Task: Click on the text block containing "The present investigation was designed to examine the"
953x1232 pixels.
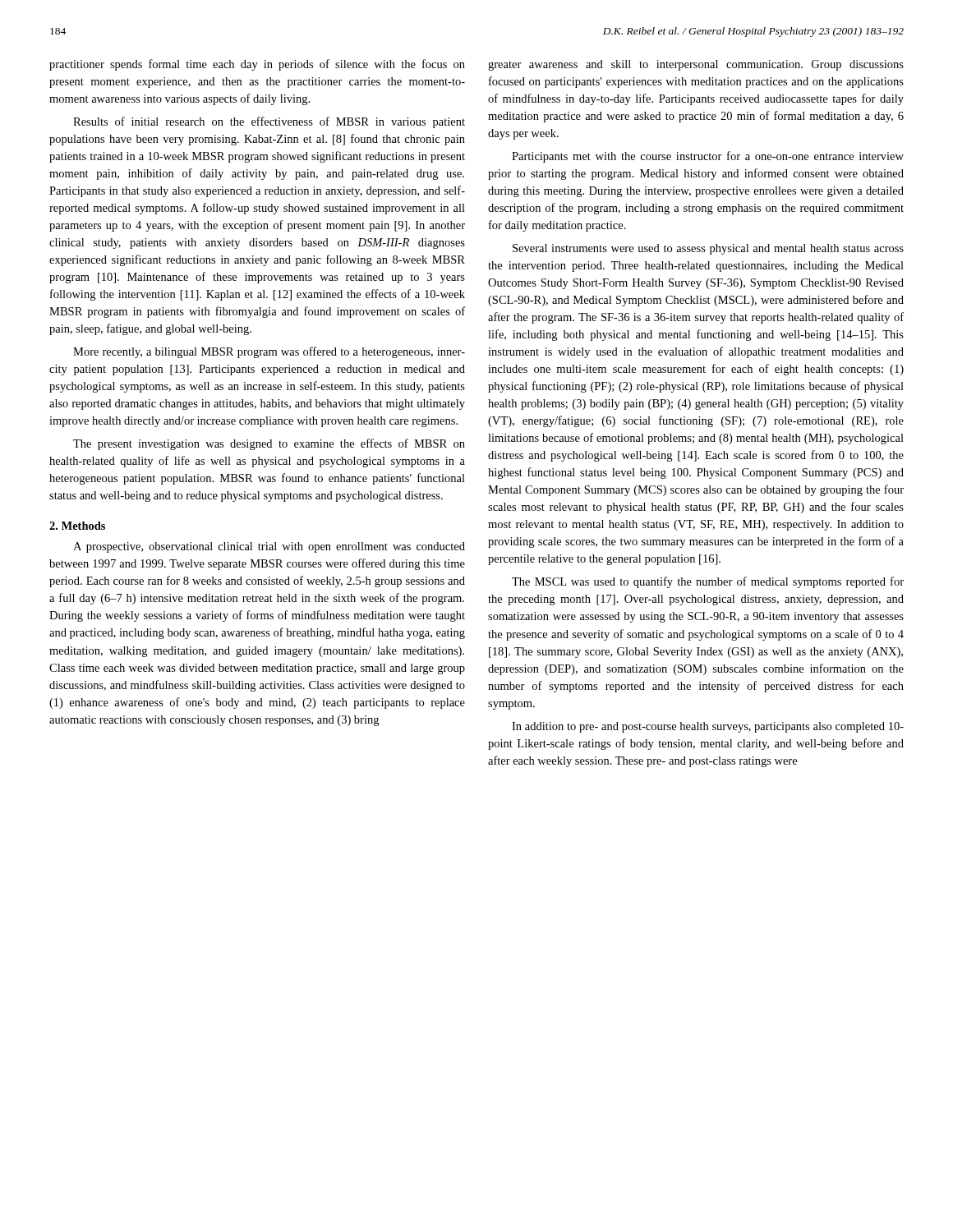Action: pos(257,470)
